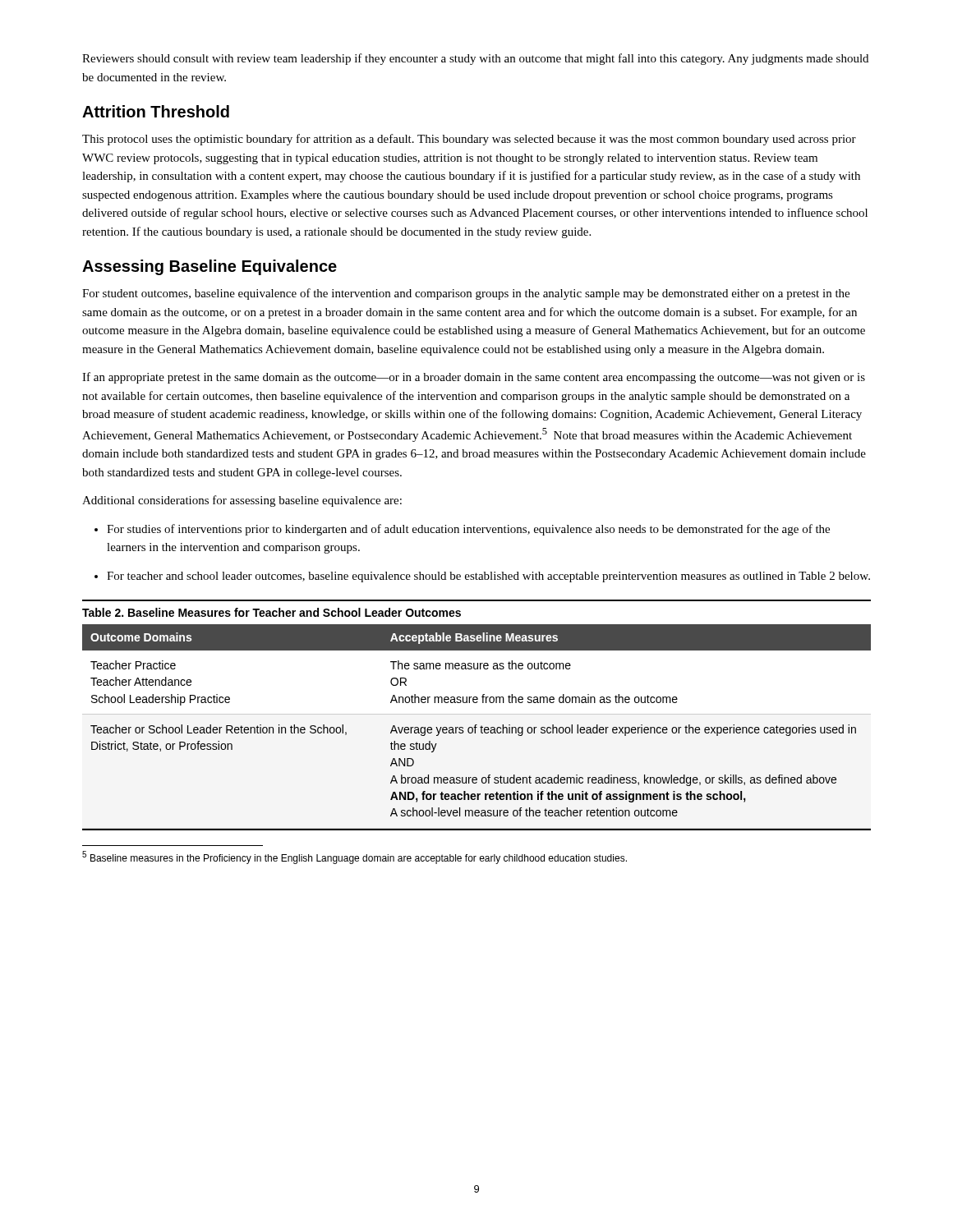953x1232 pixels.
Task: Locate a caption
Action: pyautogui.click(x=272, y=613)
